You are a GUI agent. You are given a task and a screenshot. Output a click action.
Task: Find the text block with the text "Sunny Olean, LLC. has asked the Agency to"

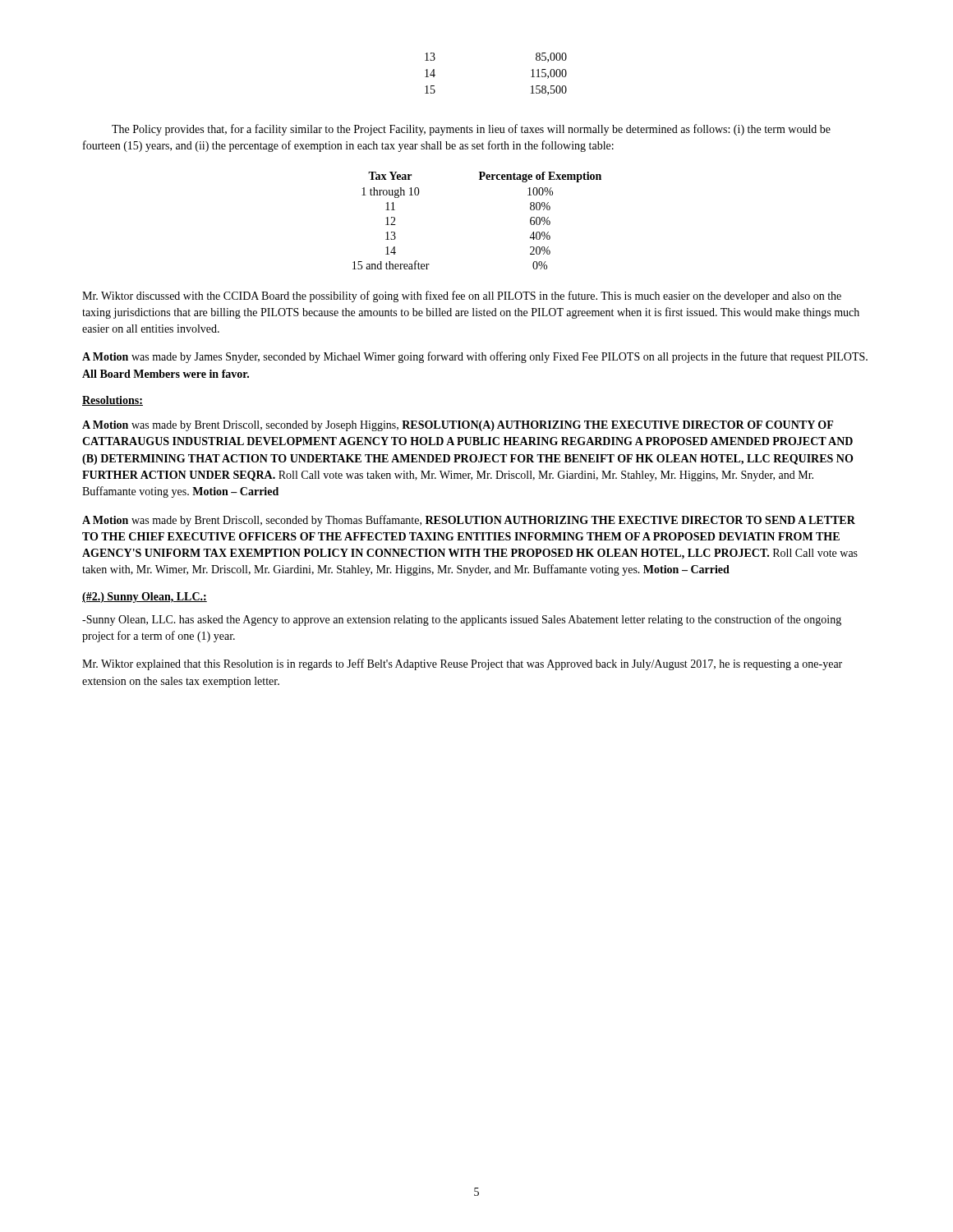pyautogui.click(x=462, y=628)
